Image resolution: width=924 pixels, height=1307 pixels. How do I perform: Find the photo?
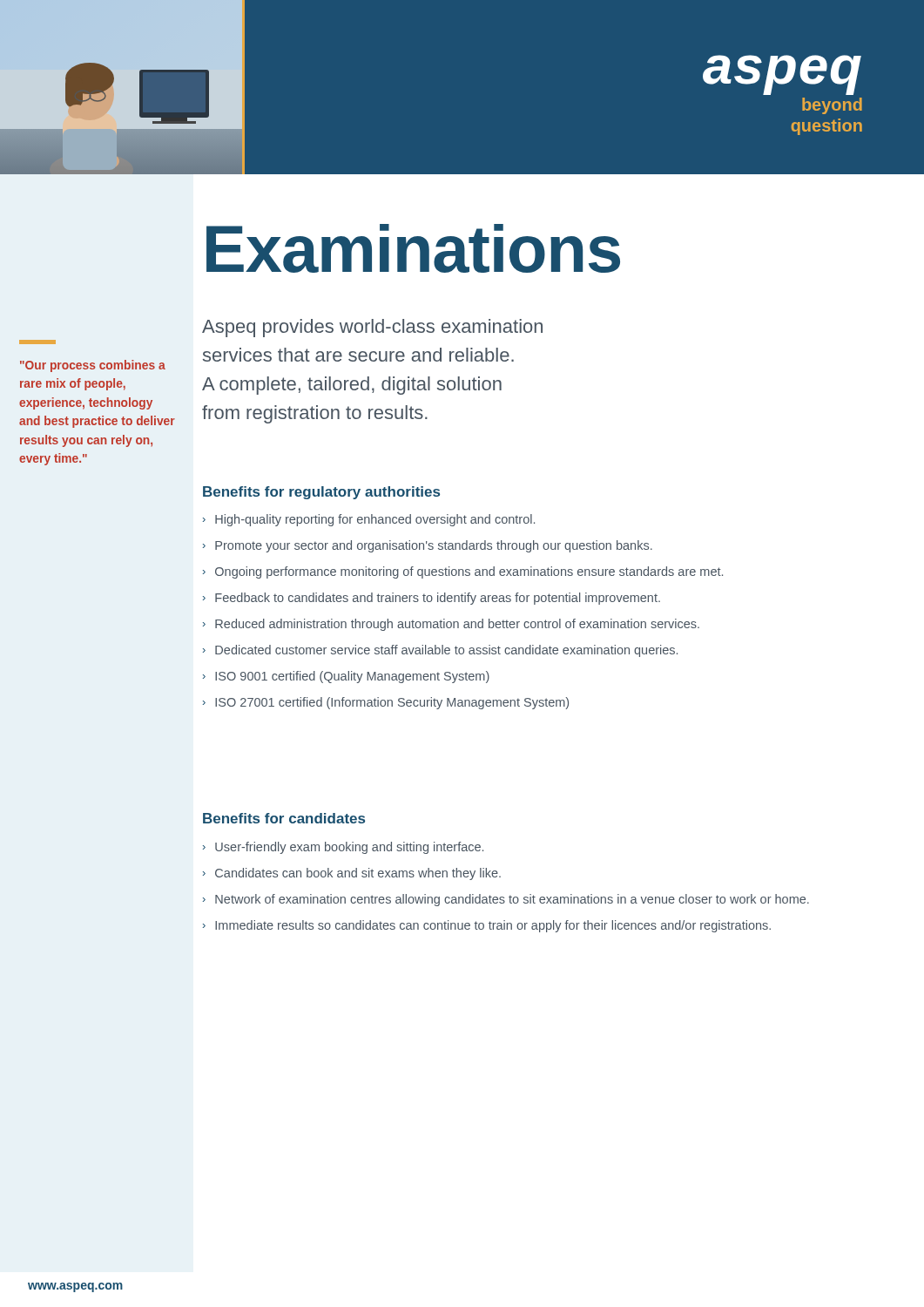coord(462,87)
